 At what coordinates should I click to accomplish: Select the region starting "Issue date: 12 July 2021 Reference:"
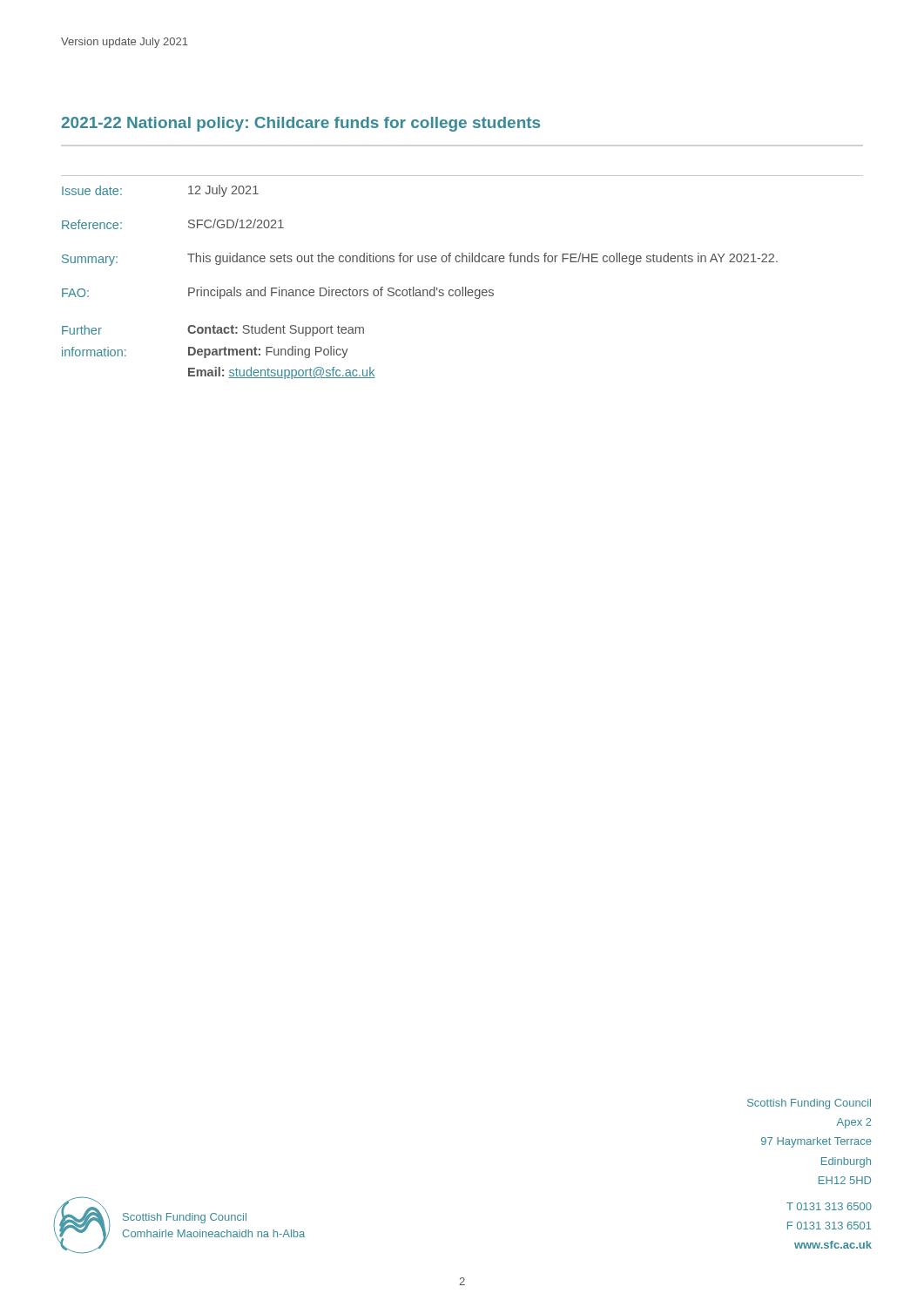coord(462,283)
